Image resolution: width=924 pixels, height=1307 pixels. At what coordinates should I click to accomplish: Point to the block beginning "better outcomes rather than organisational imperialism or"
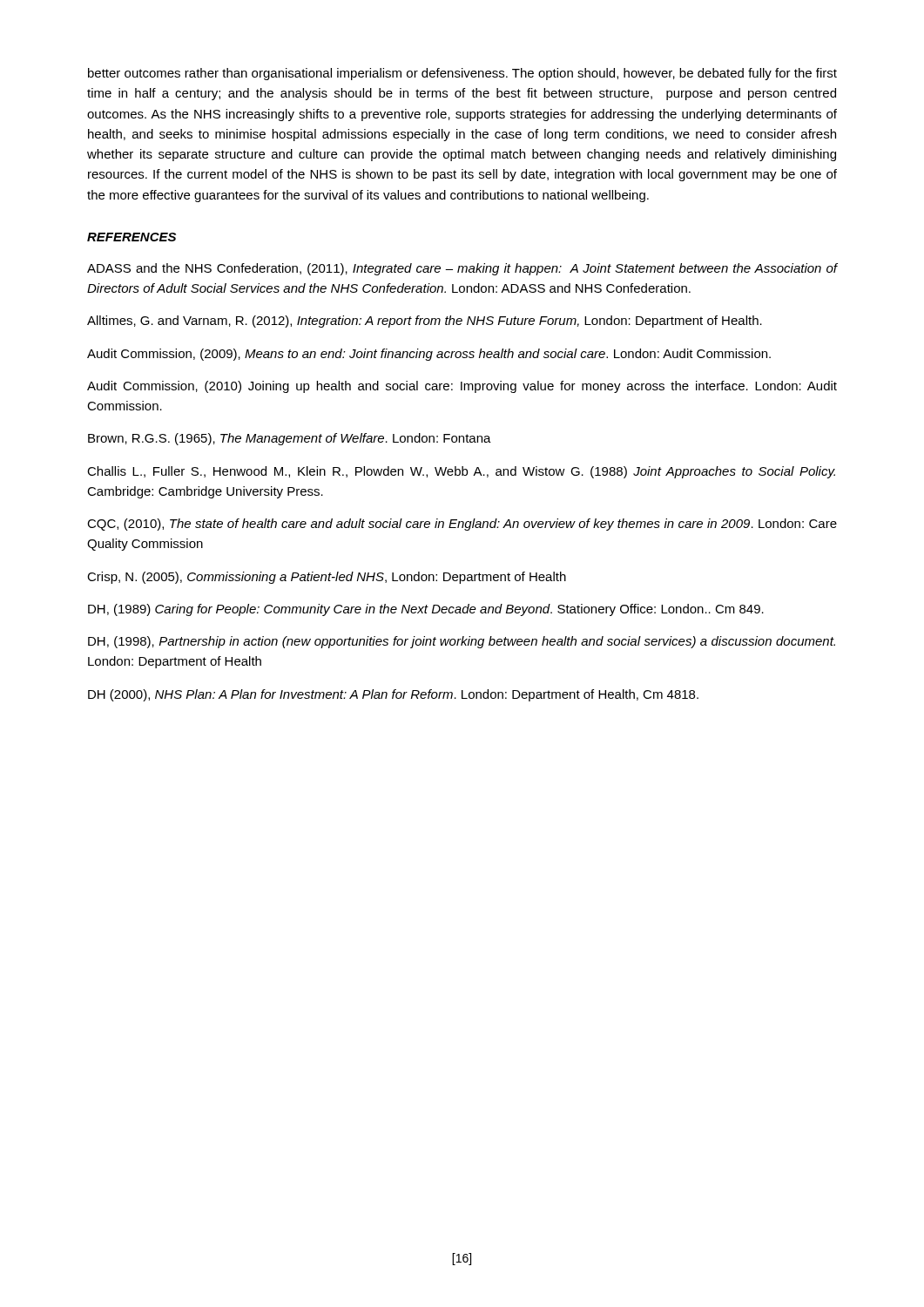[462, 134]
